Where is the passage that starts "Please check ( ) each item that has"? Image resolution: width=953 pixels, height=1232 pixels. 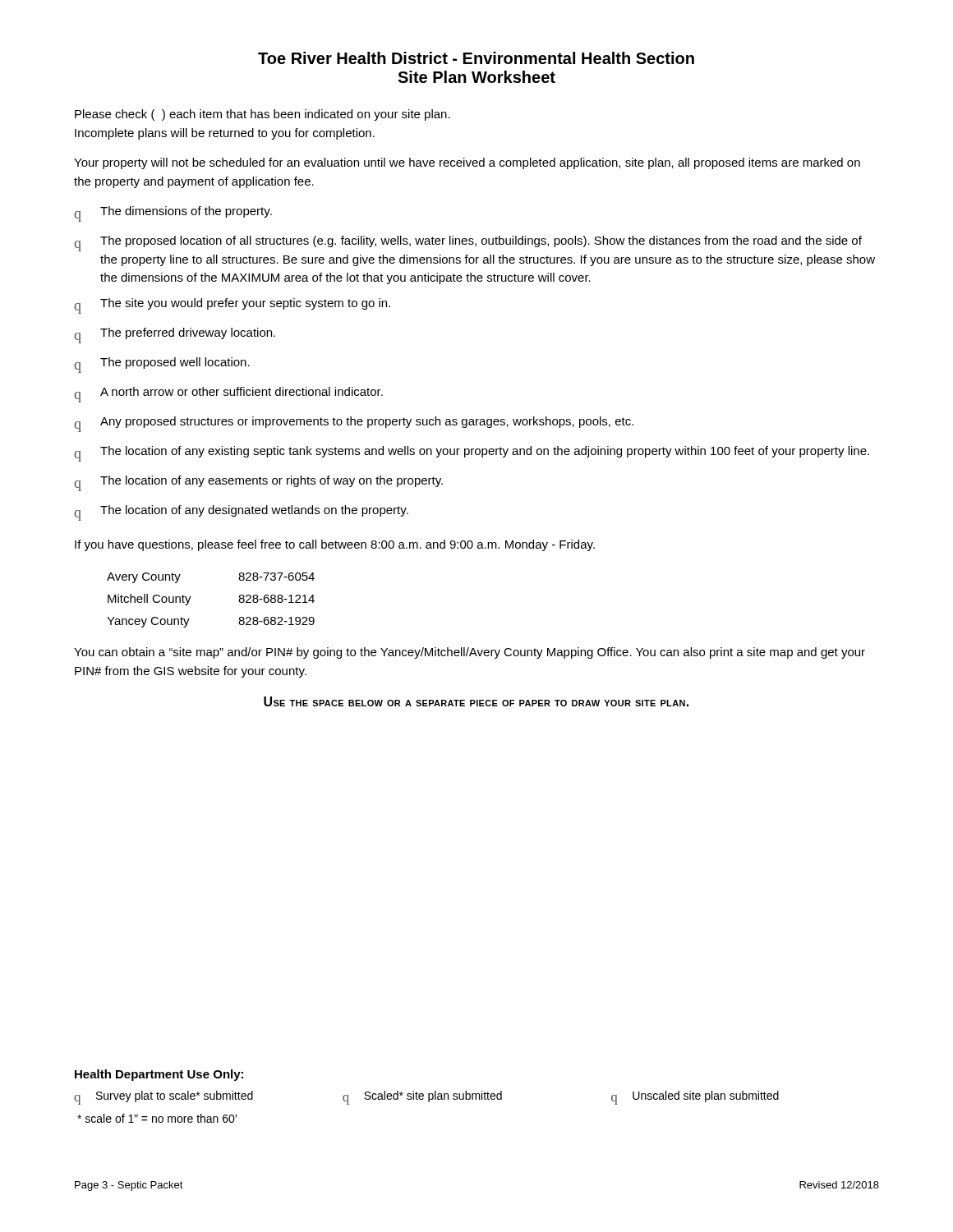262,123
